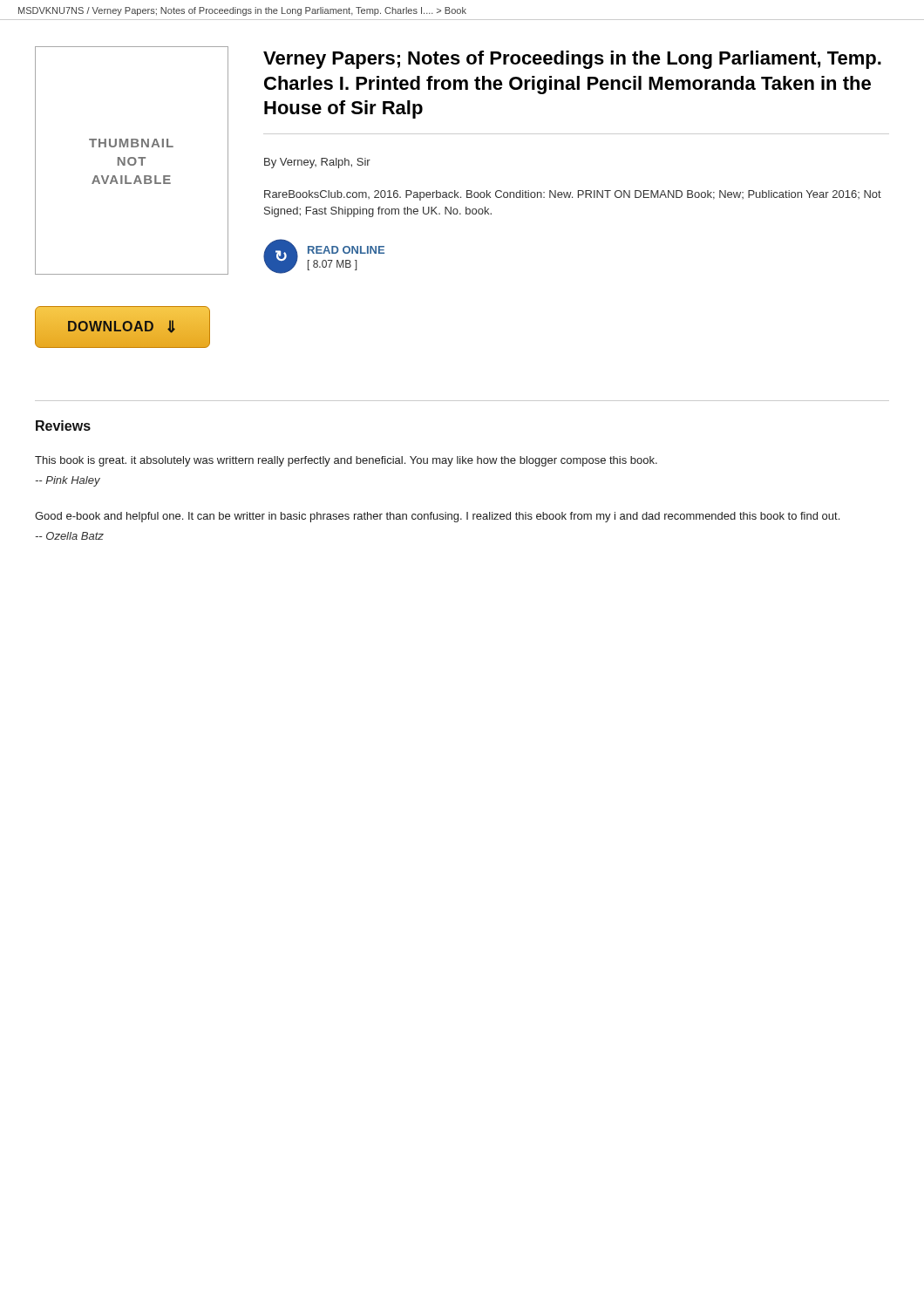This screenshot has height=1308, width=924.
Task: Find the block starting "By Verney, Ralph, Sir"
Action: pos(317,162)
